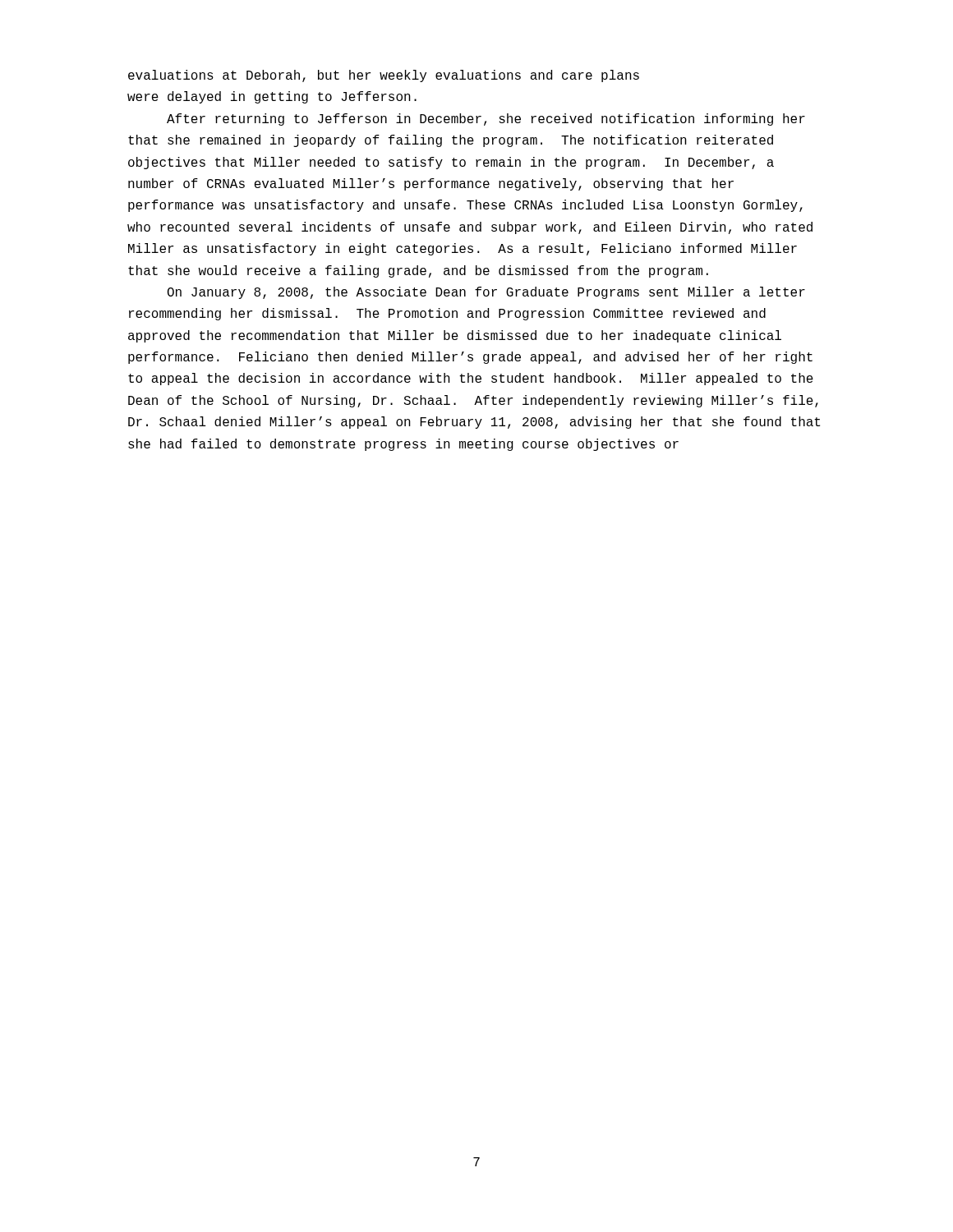Point to the block beginning "On January 8, 2008, the Associate Dean"

(476, 369)
